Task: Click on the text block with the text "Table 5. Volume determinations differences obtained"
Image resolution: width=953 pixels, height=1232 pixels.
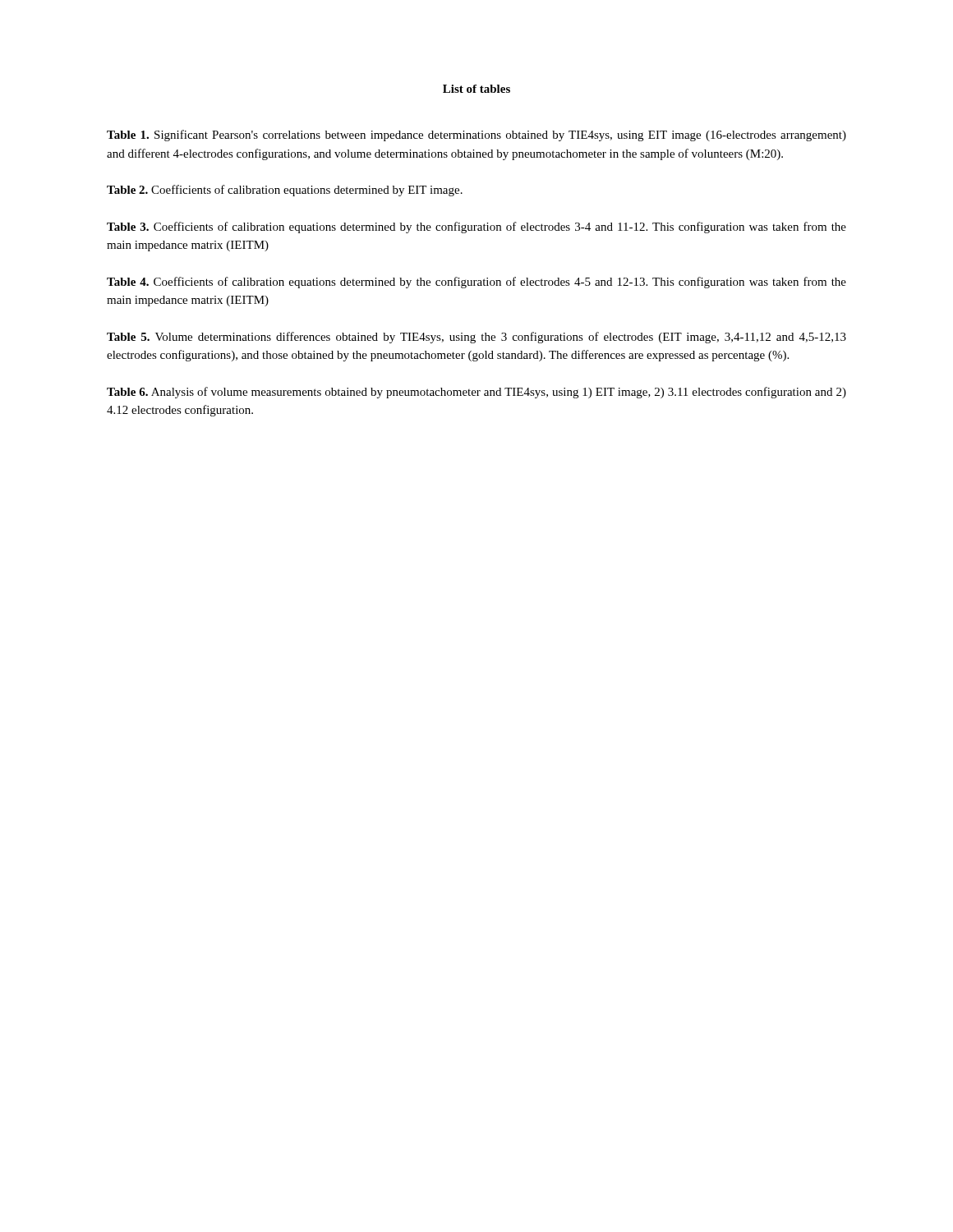Action: pos(476,346)
